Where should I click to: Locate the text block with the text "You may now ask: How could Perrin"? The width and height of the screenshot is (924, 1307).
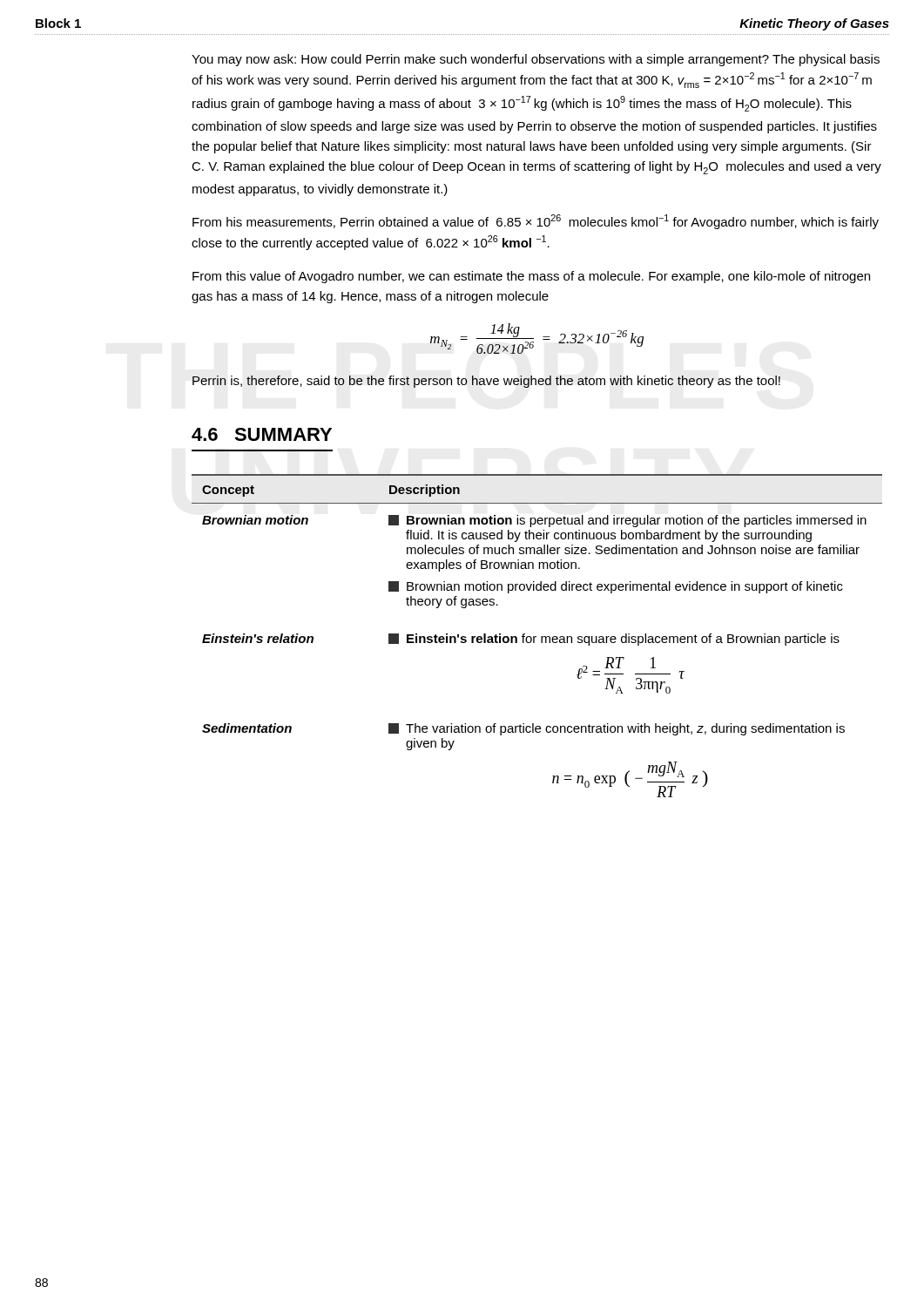click(x=536, y=124)
